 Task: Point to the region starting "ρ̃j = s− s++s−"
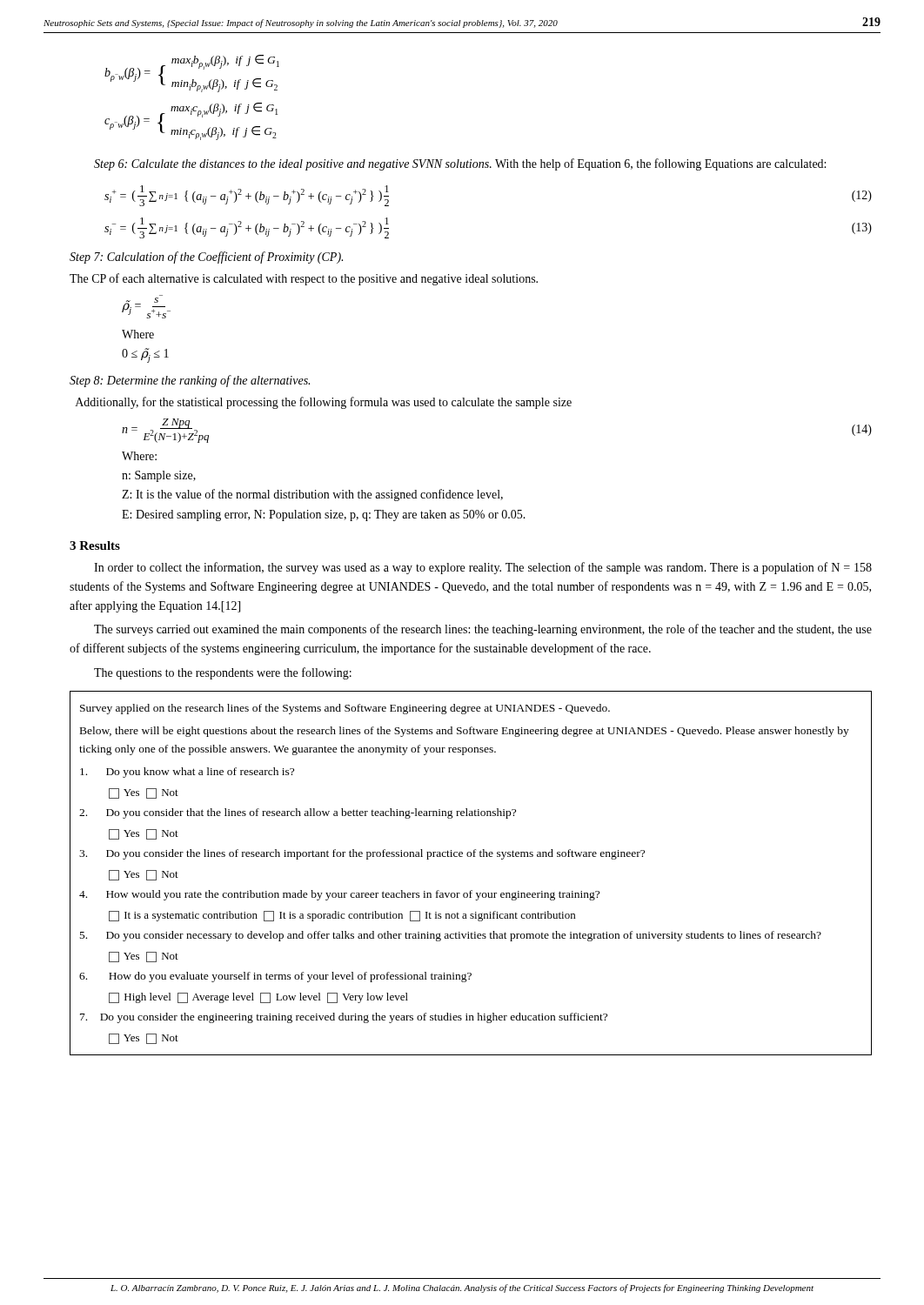147,307
